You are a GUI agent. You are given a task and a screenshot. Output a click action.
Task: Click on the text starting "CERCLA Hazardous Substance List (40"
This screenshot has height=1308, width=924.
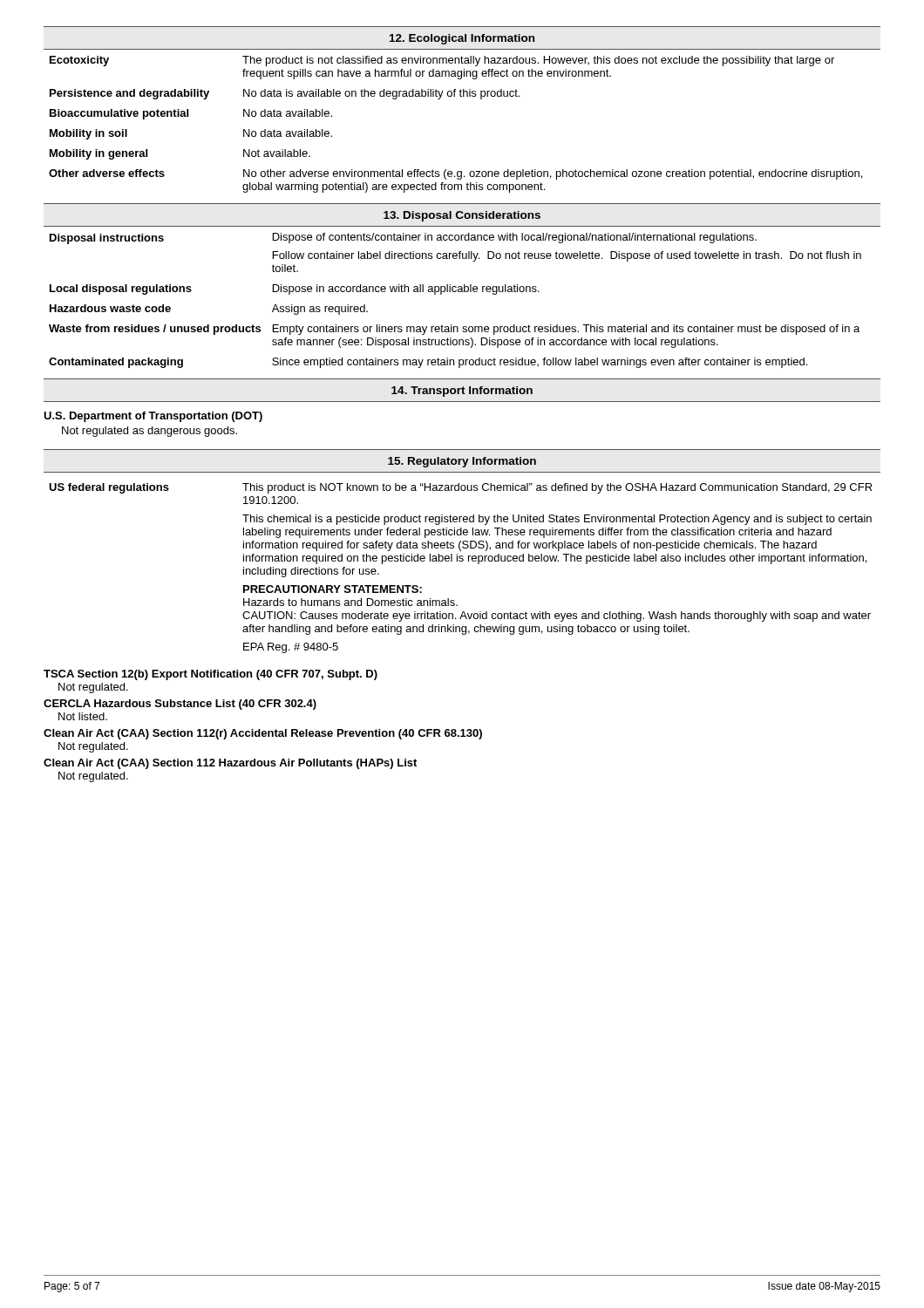click(180, 703)
